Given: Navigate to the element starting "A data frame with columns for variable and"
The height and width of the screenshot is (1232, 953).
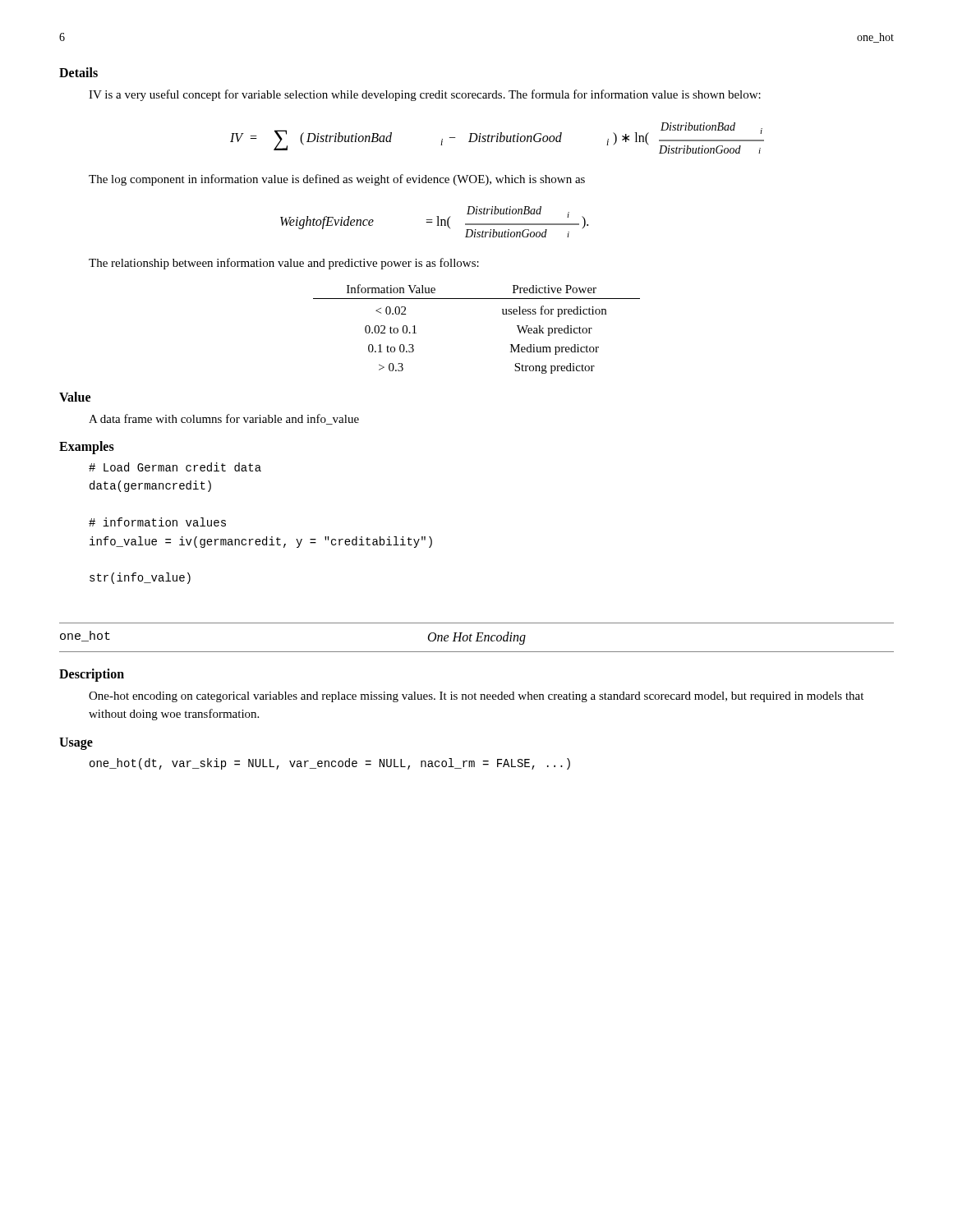Looking at the screenshot, I should click(x=224, y=418).
